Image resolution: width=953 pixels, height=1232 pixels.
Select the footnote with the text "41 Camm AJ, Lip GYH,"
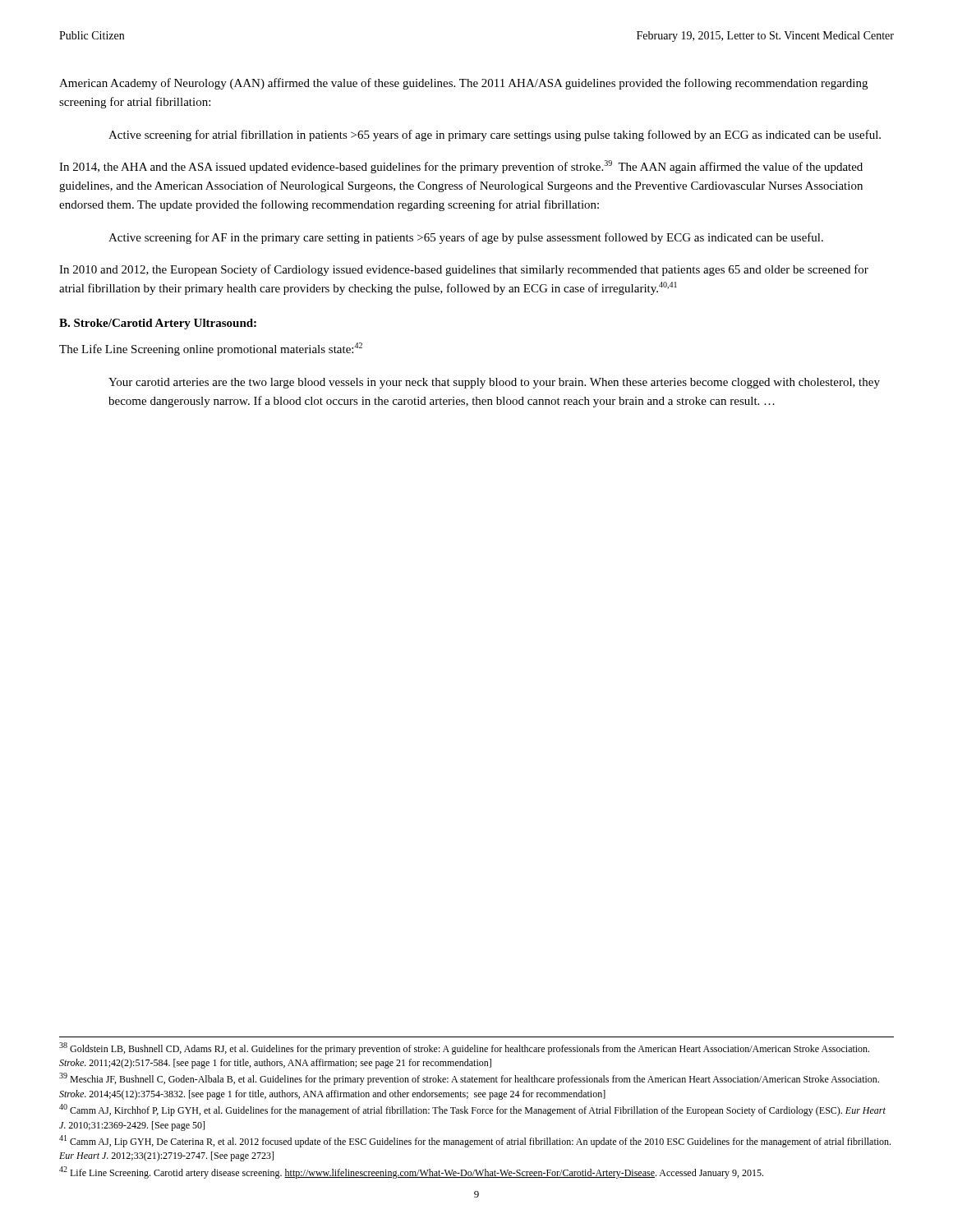[475, 1148]
